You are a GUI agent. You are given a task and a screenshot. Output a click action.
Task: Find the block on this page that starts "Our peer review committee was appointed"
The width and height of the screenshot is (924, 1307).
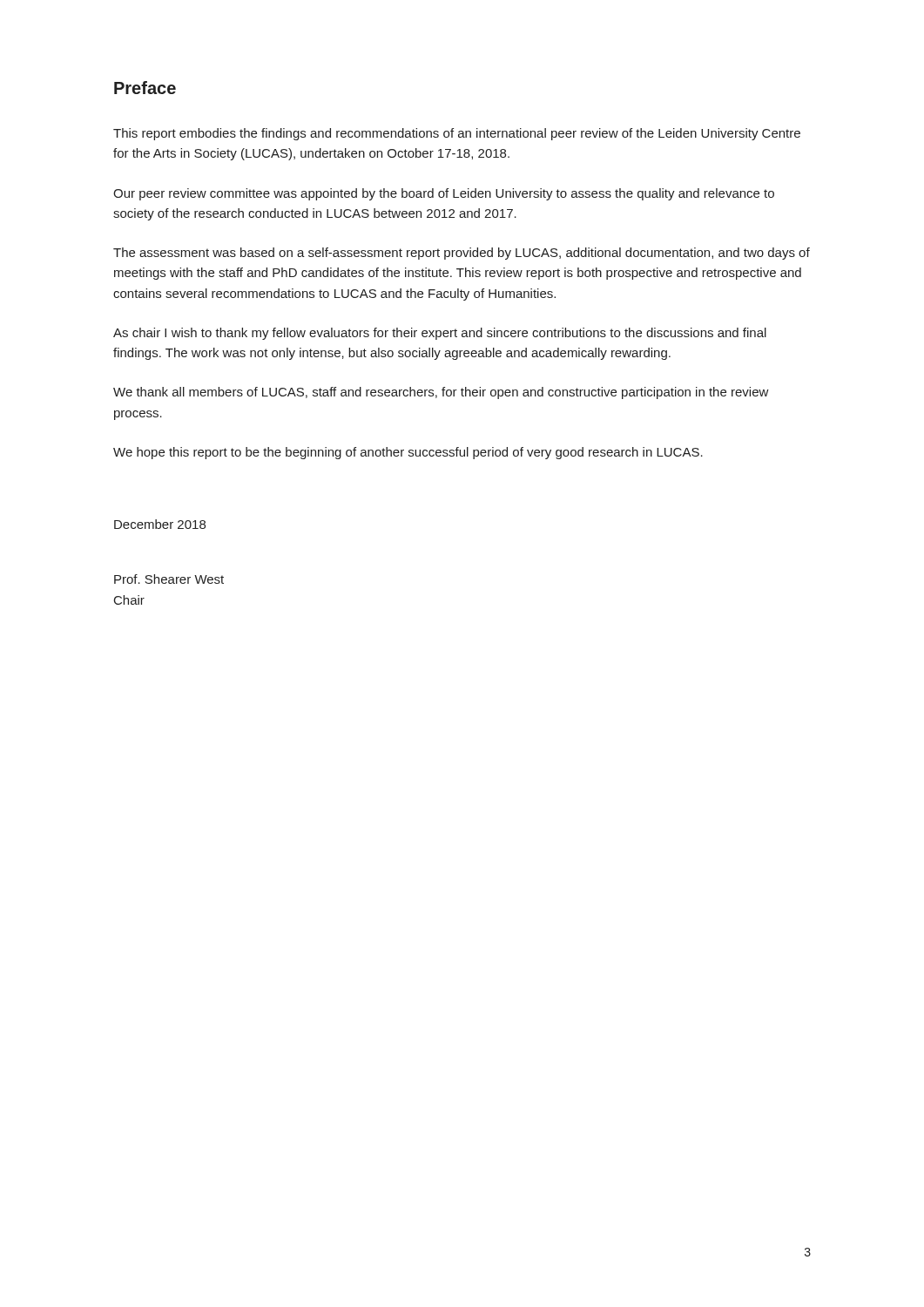coord(444,203)
